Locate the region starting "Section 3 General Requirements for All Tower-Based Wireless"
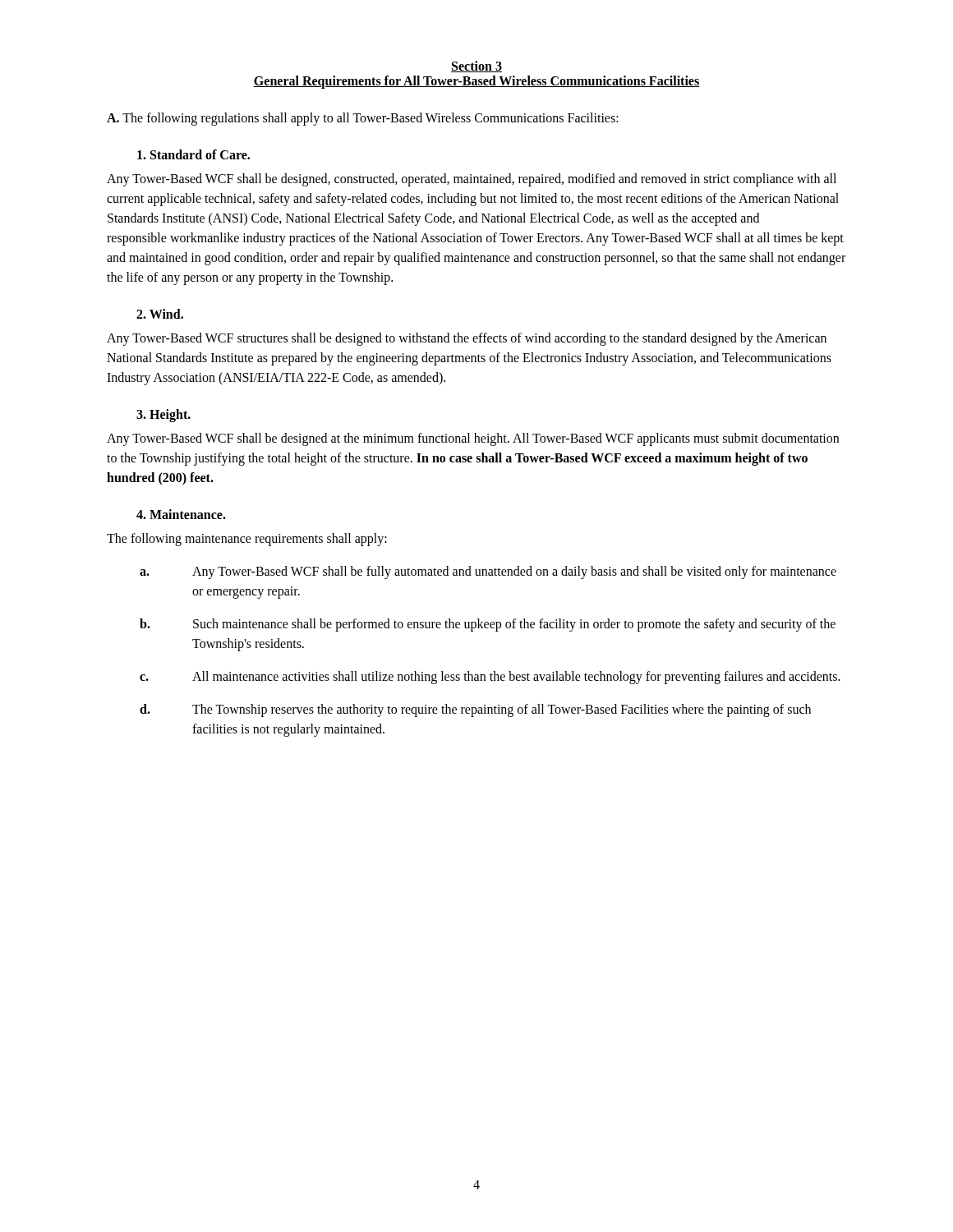Viewport: 953px width, 1232px height. tap(476, 74)
